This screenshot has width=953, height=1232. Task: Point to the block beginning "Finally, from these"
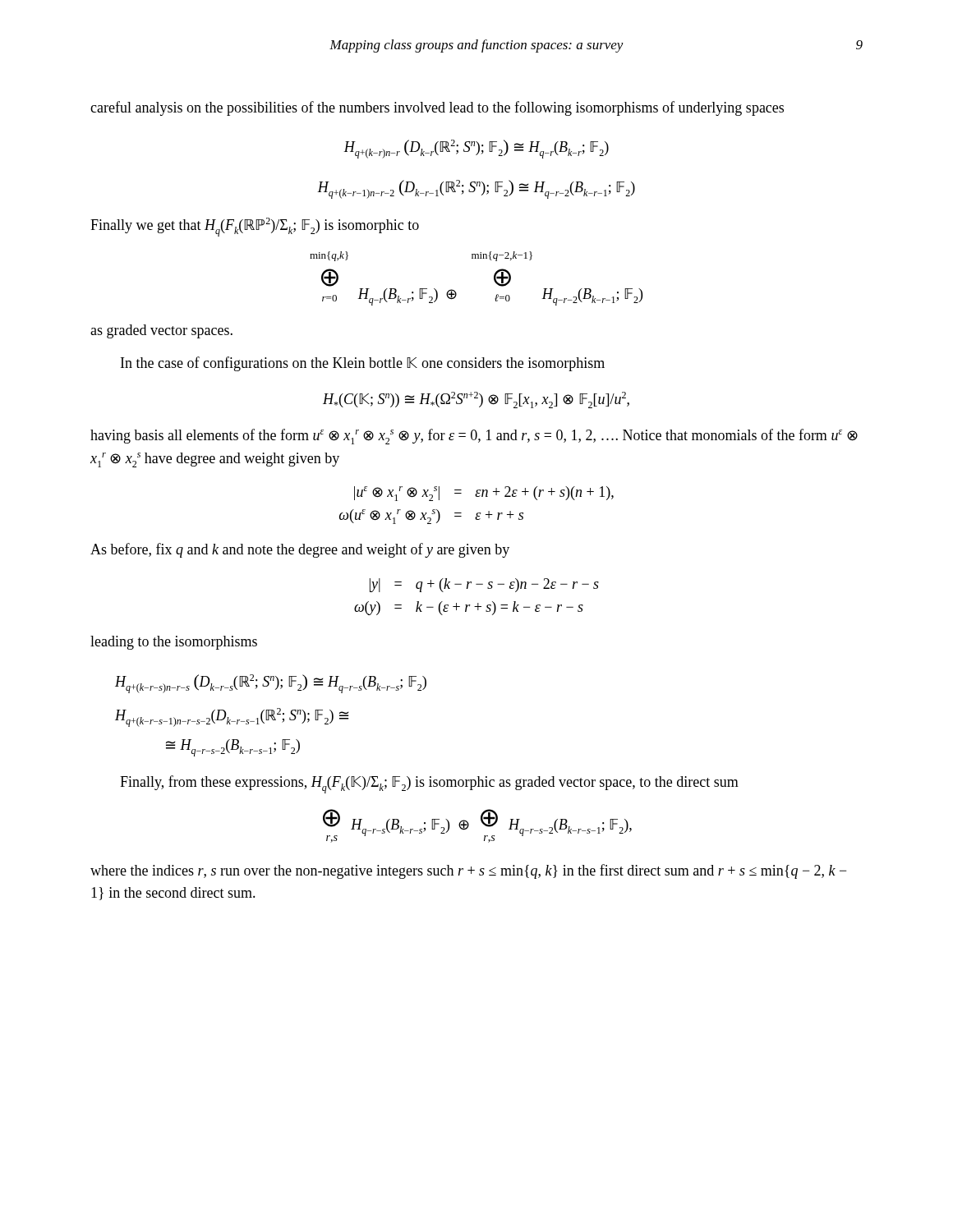click(x=429, y=783)
